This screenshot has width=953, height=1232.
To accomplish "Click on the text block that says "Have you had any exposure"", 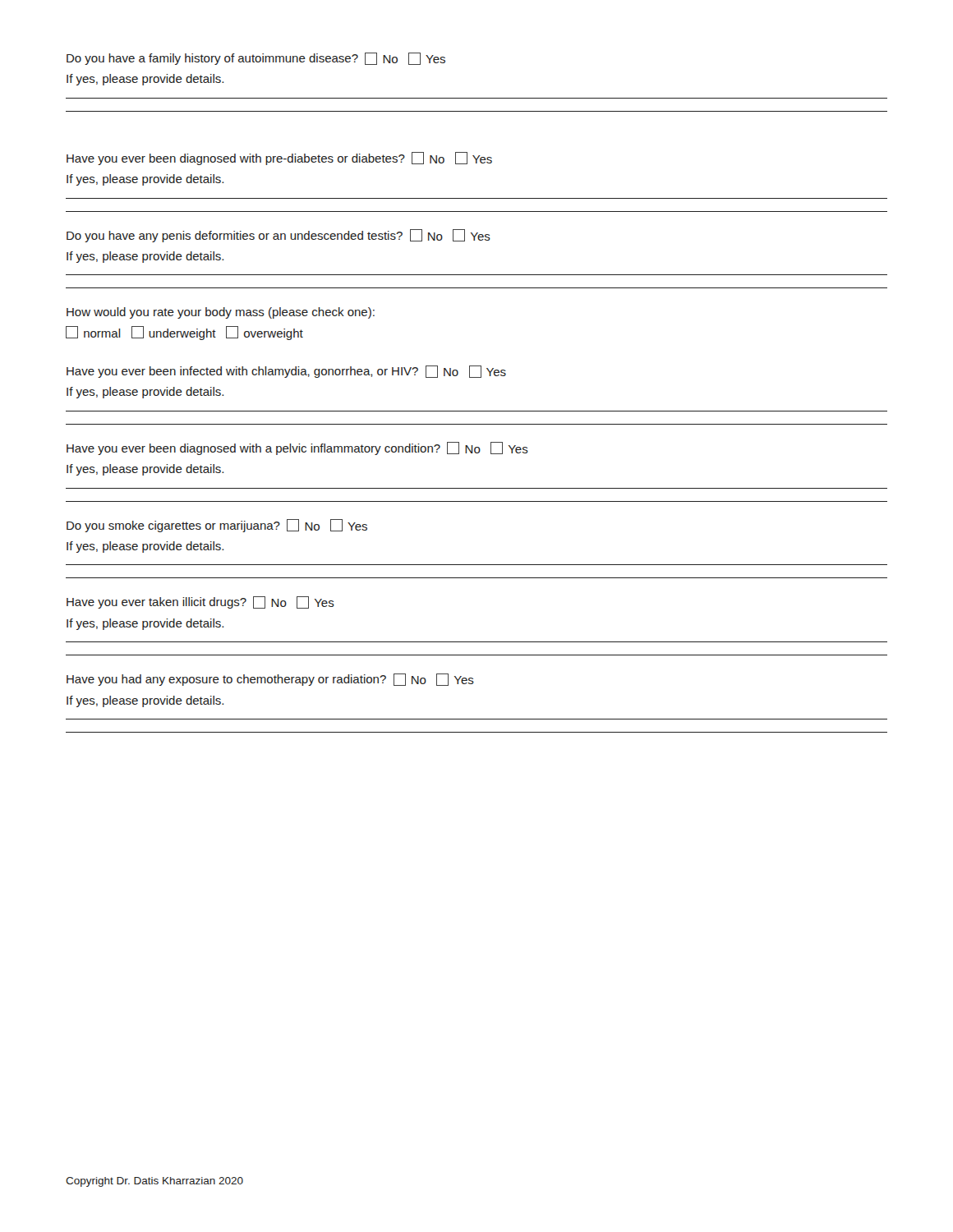I will (270, 680).
